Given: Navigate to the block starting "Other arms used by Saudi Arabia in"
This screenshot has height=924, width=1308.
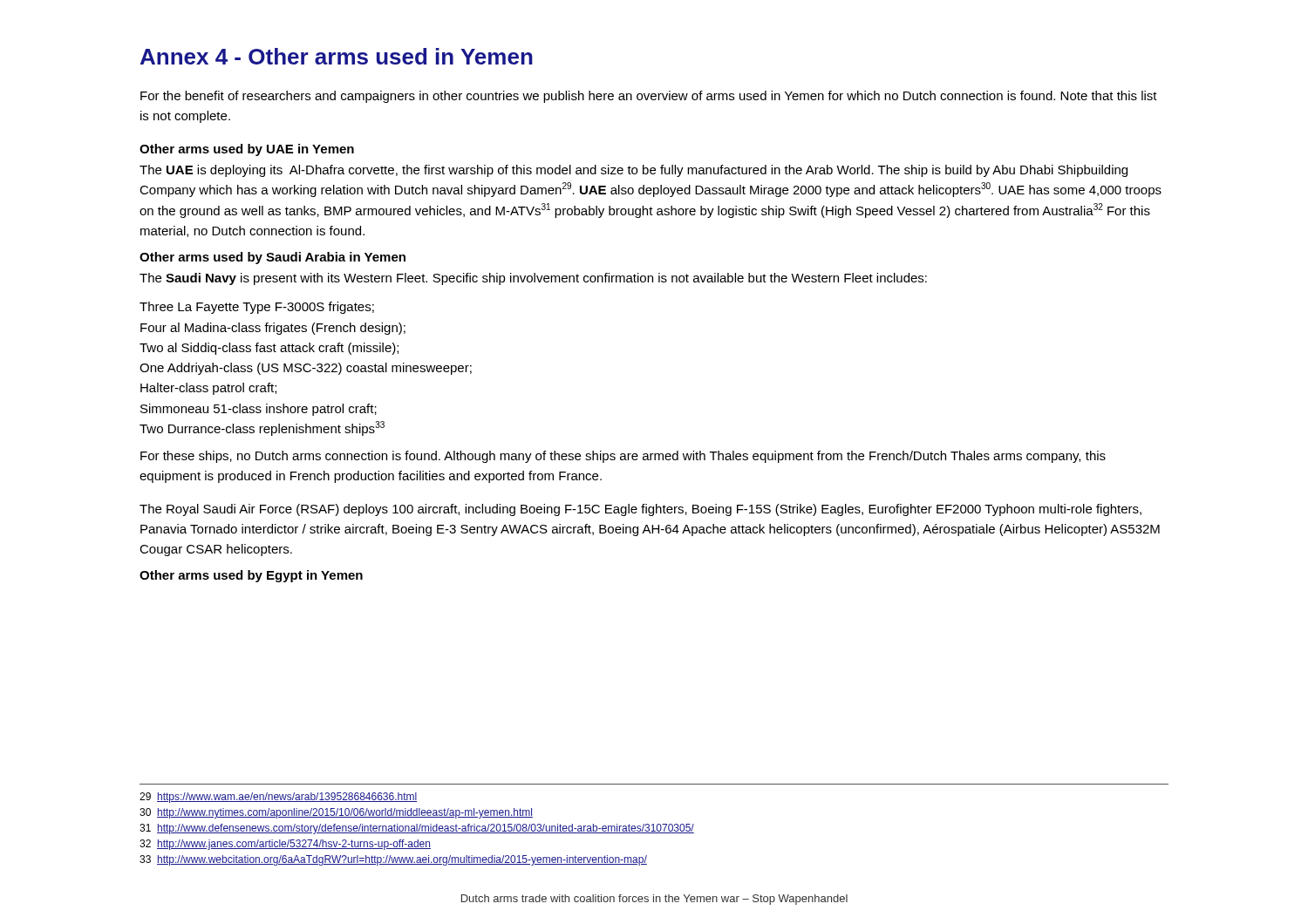Looking at the screenshot, I should (x=273, y=257).
